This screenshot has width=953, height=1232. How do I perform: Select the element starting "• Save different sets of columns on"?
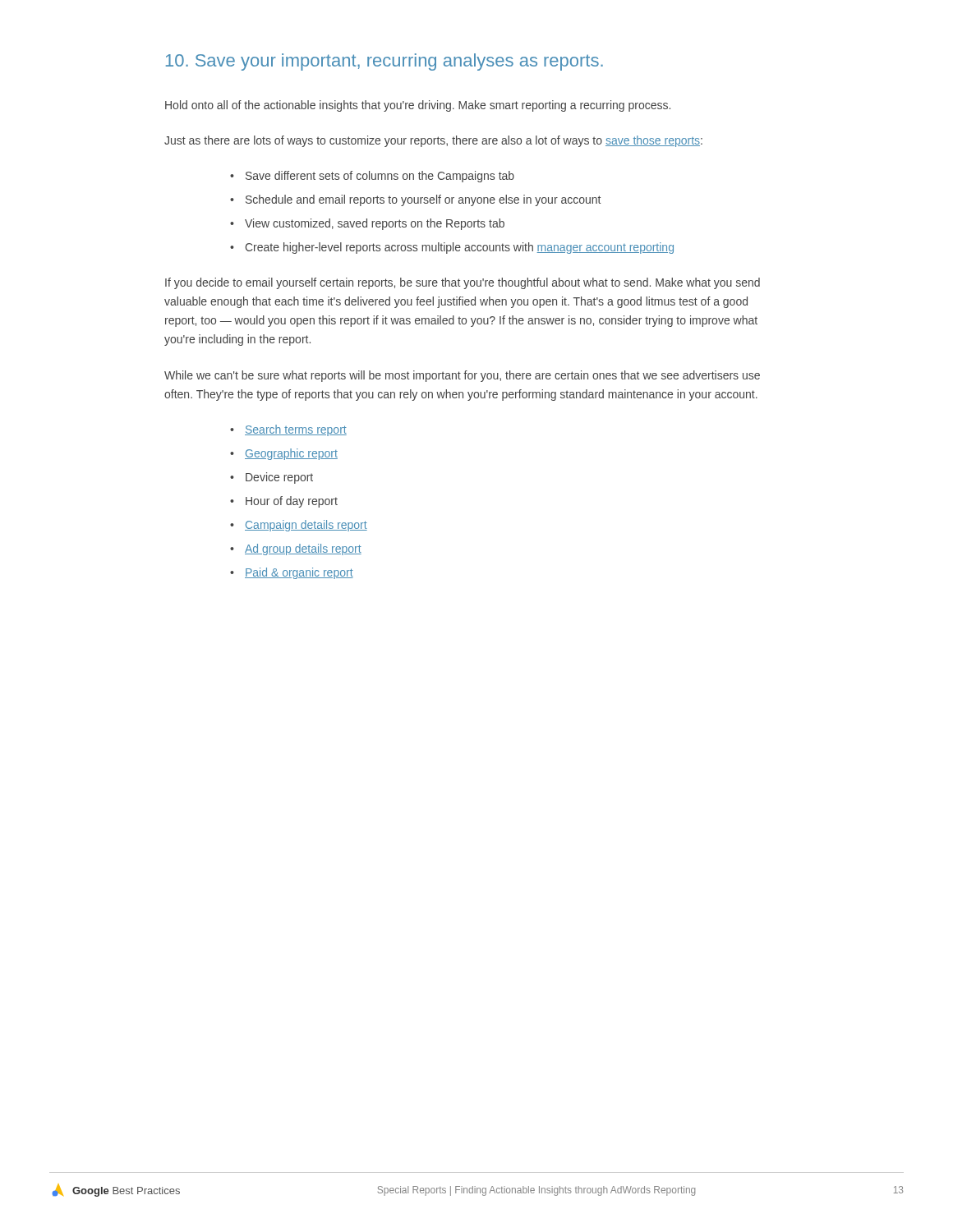click(x=501, y=176)
